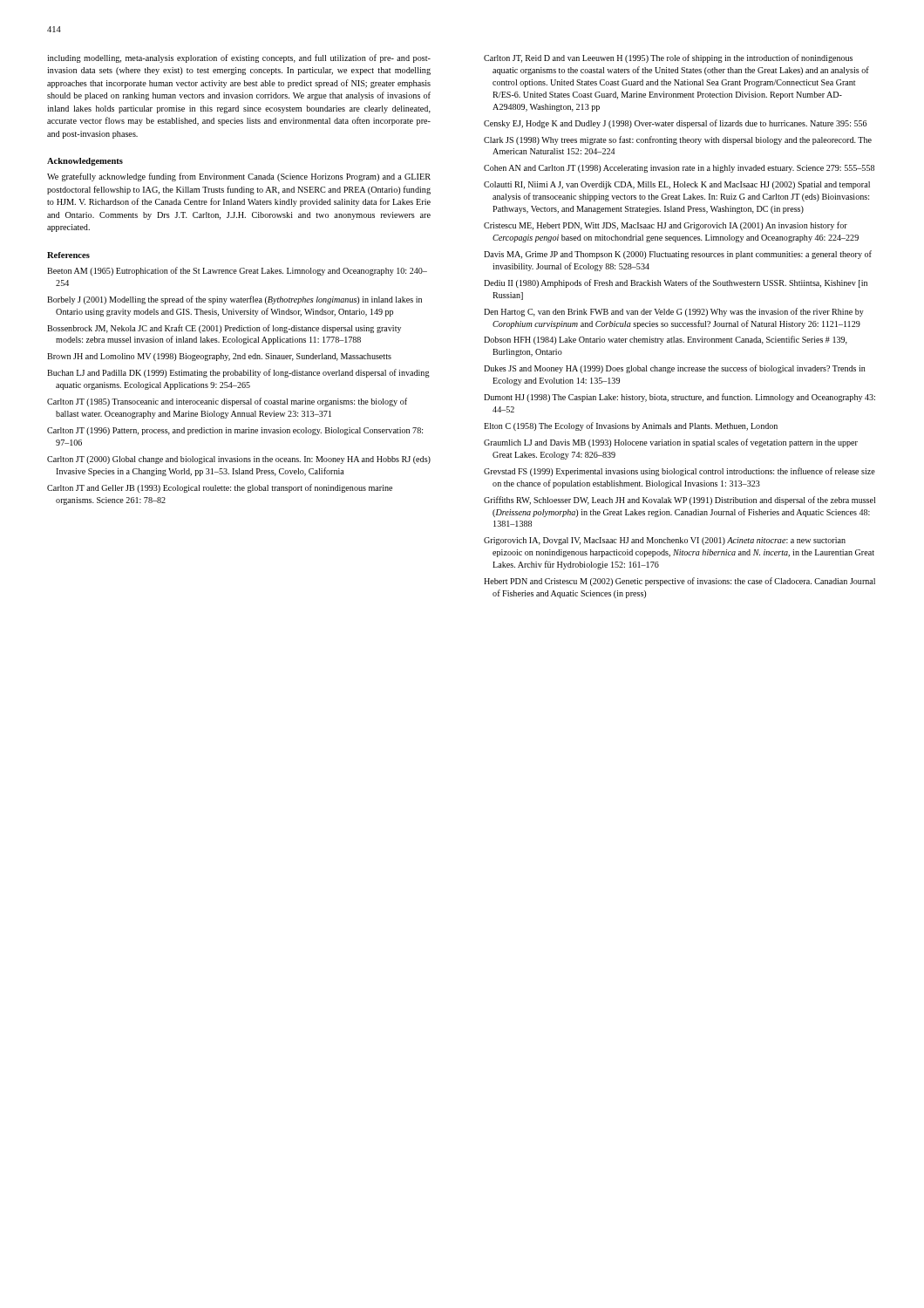Navigate to the text starting "Borbely J (2001) Modelling the spread of"

(x=235, y=305)
